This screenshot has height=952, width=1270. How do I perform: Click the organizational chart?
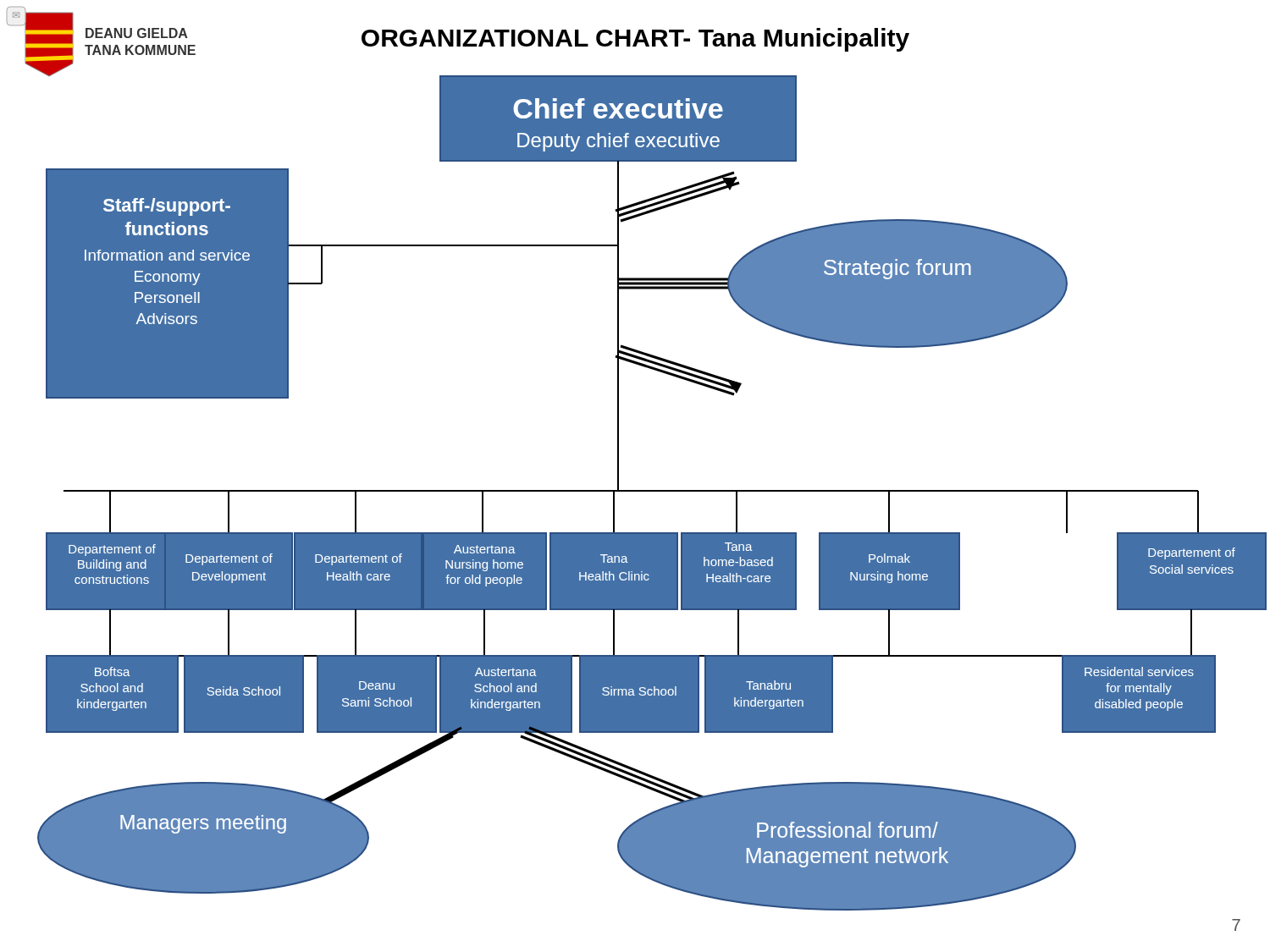coord(635,476)
